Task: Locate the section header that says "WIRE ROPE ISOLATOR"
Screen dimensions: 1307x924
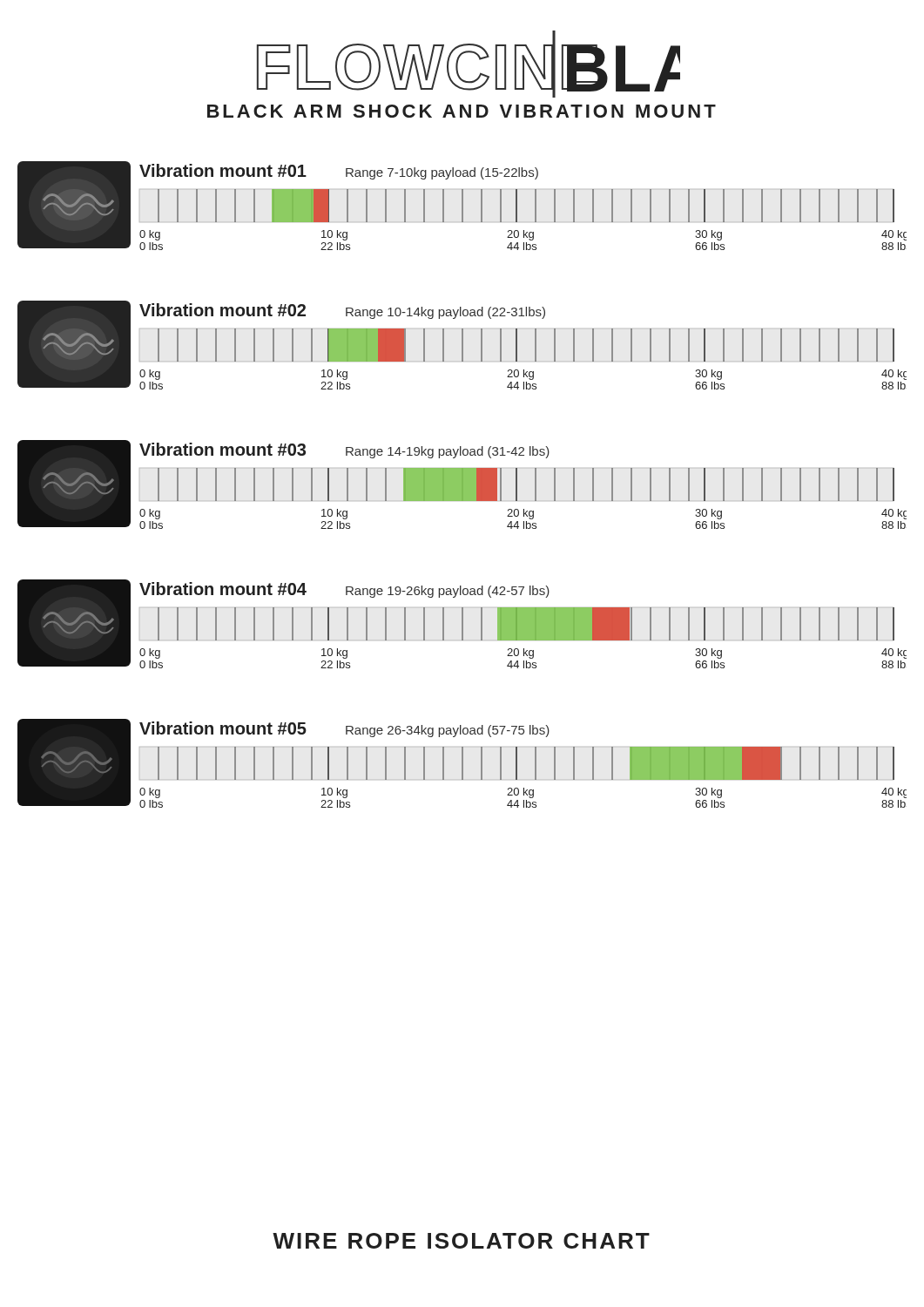Action: [x=462, y=1241]
